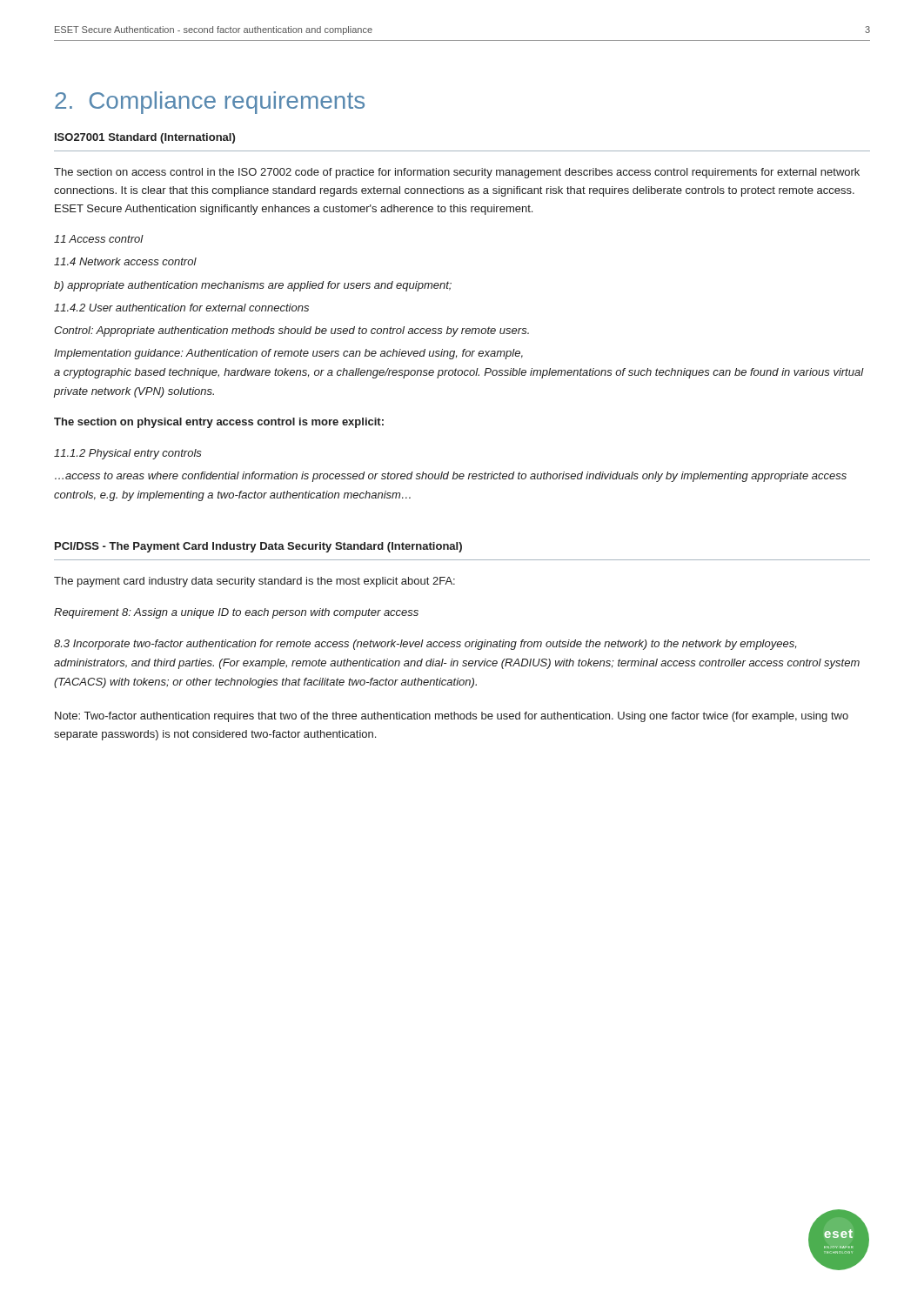Click where it says "2. Compliance requirements"
The image size is (924, 1305).
pos(210,100)
